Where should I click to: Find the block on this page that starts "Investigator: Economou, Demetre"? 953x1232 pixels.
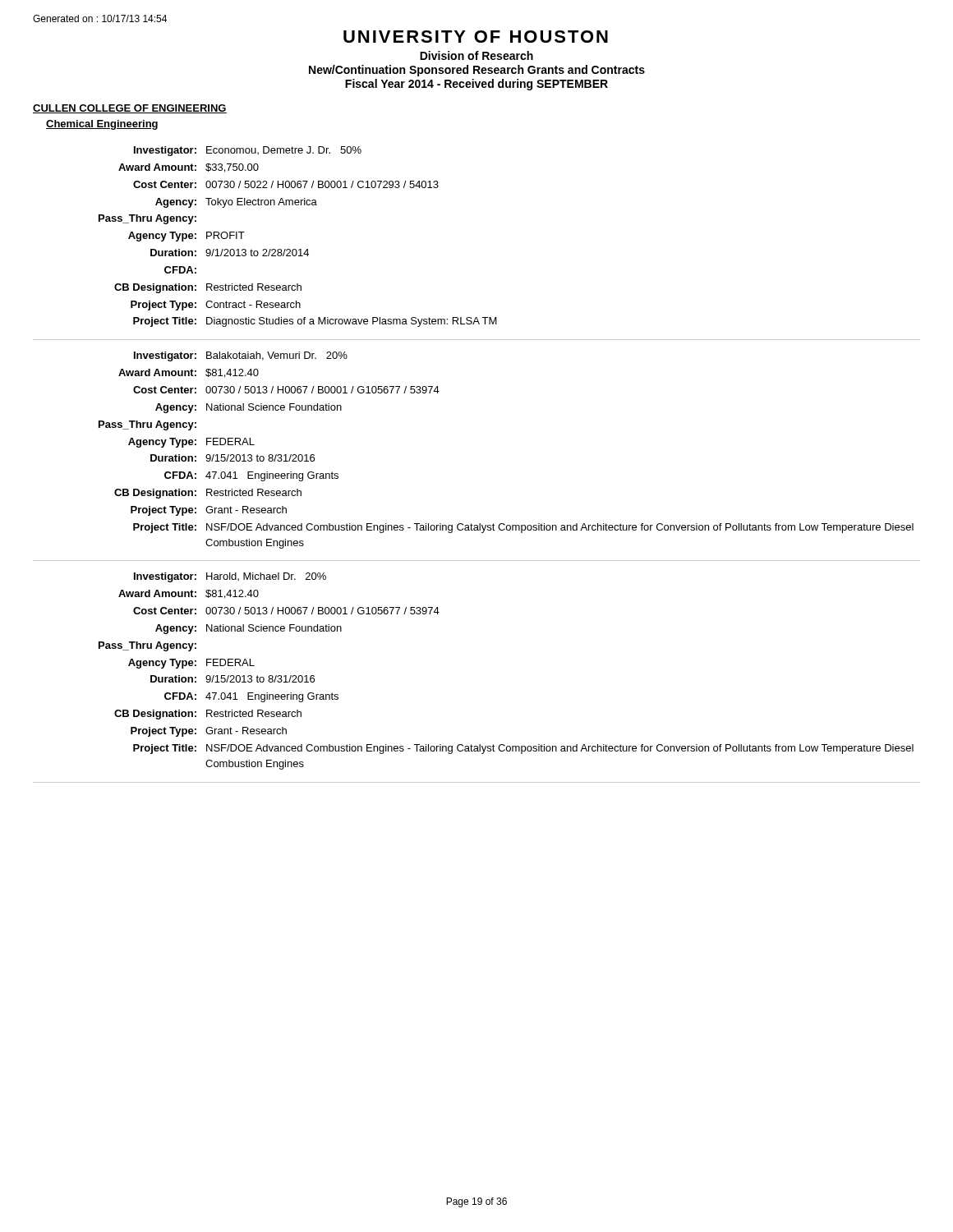pyautogui.click(x=248, y=151)
